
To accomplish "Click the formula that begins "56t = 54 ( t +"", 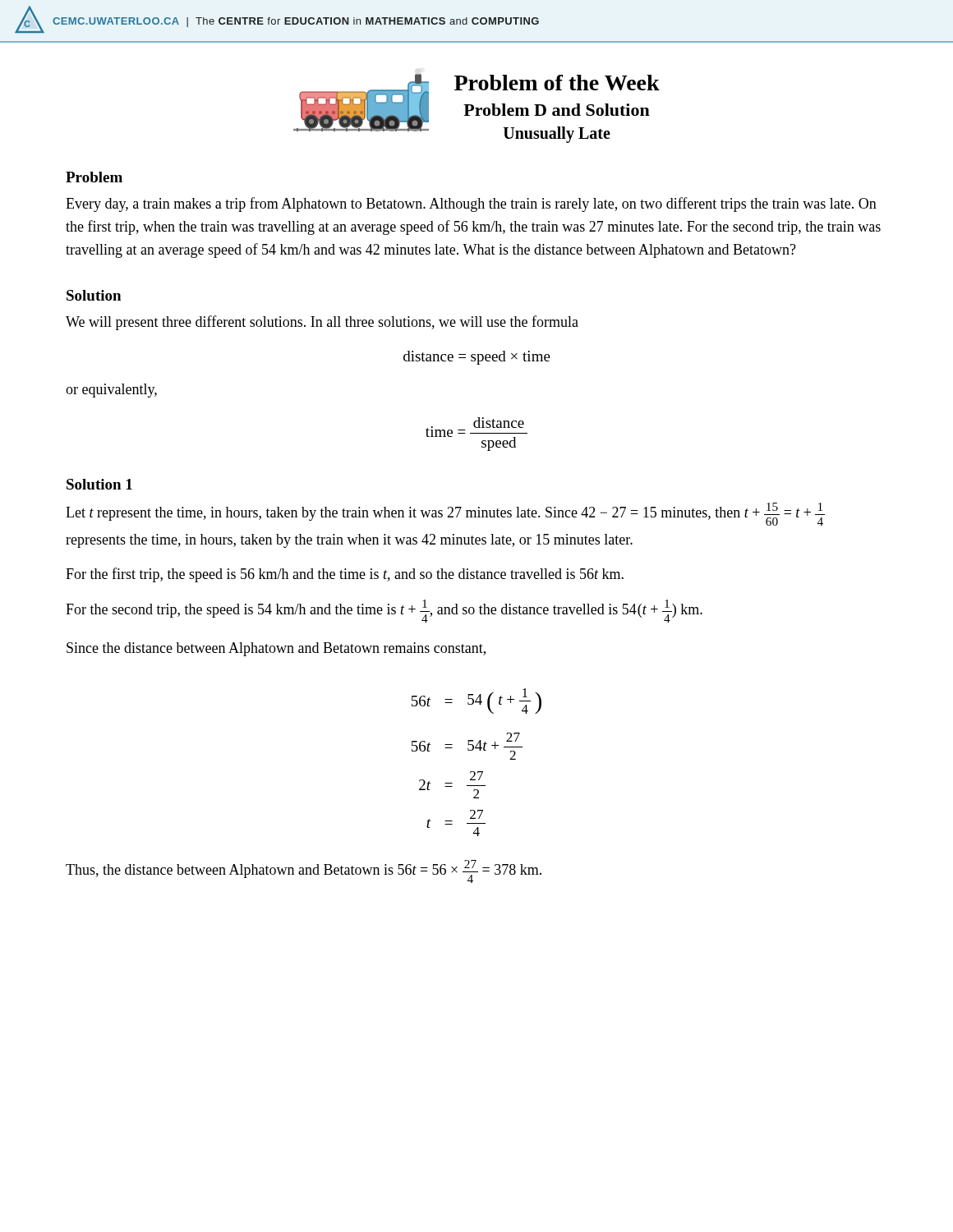I will coord(476,759).
